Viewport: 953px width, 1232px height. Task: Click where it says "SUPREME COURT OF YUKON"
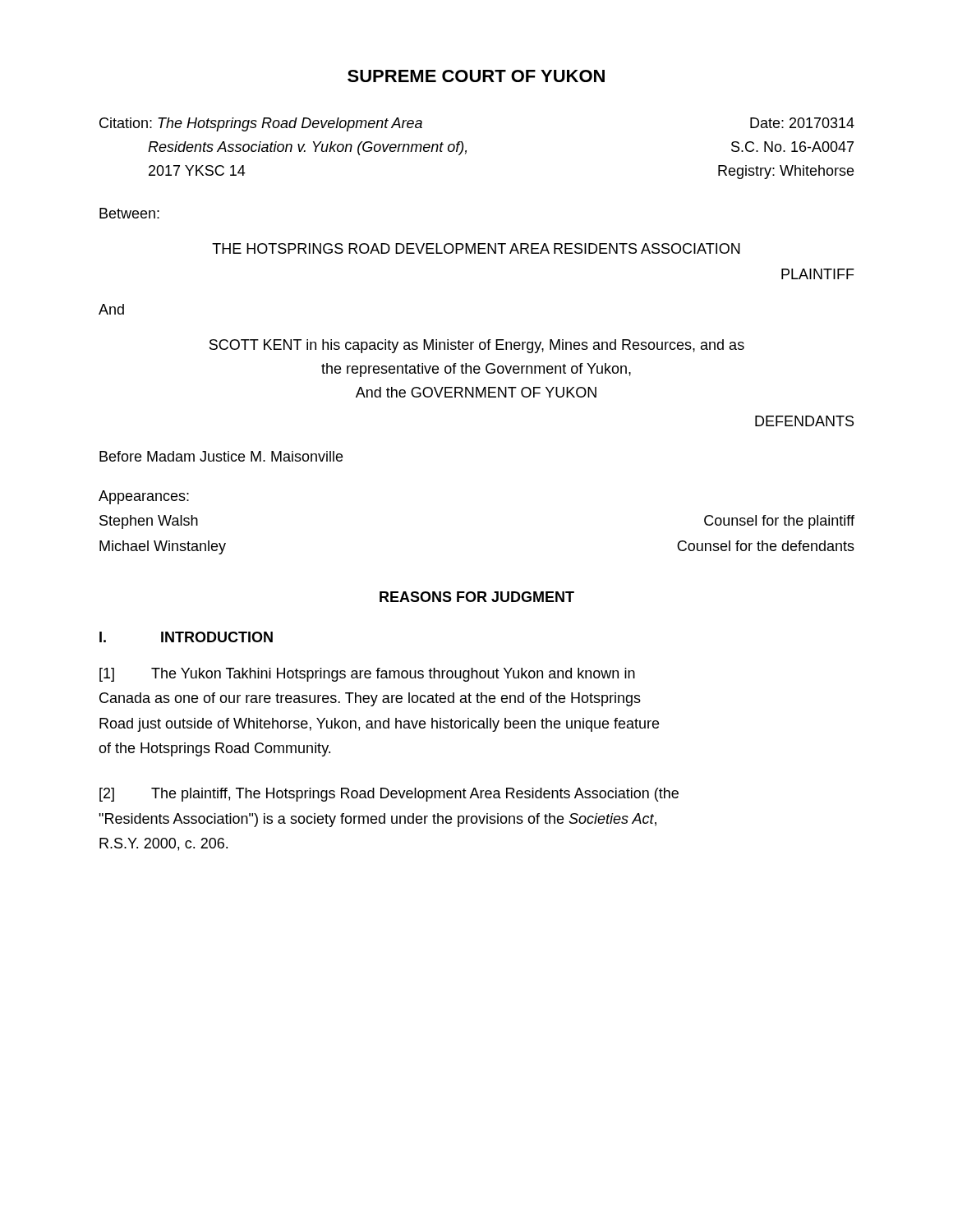pos(476,76)
